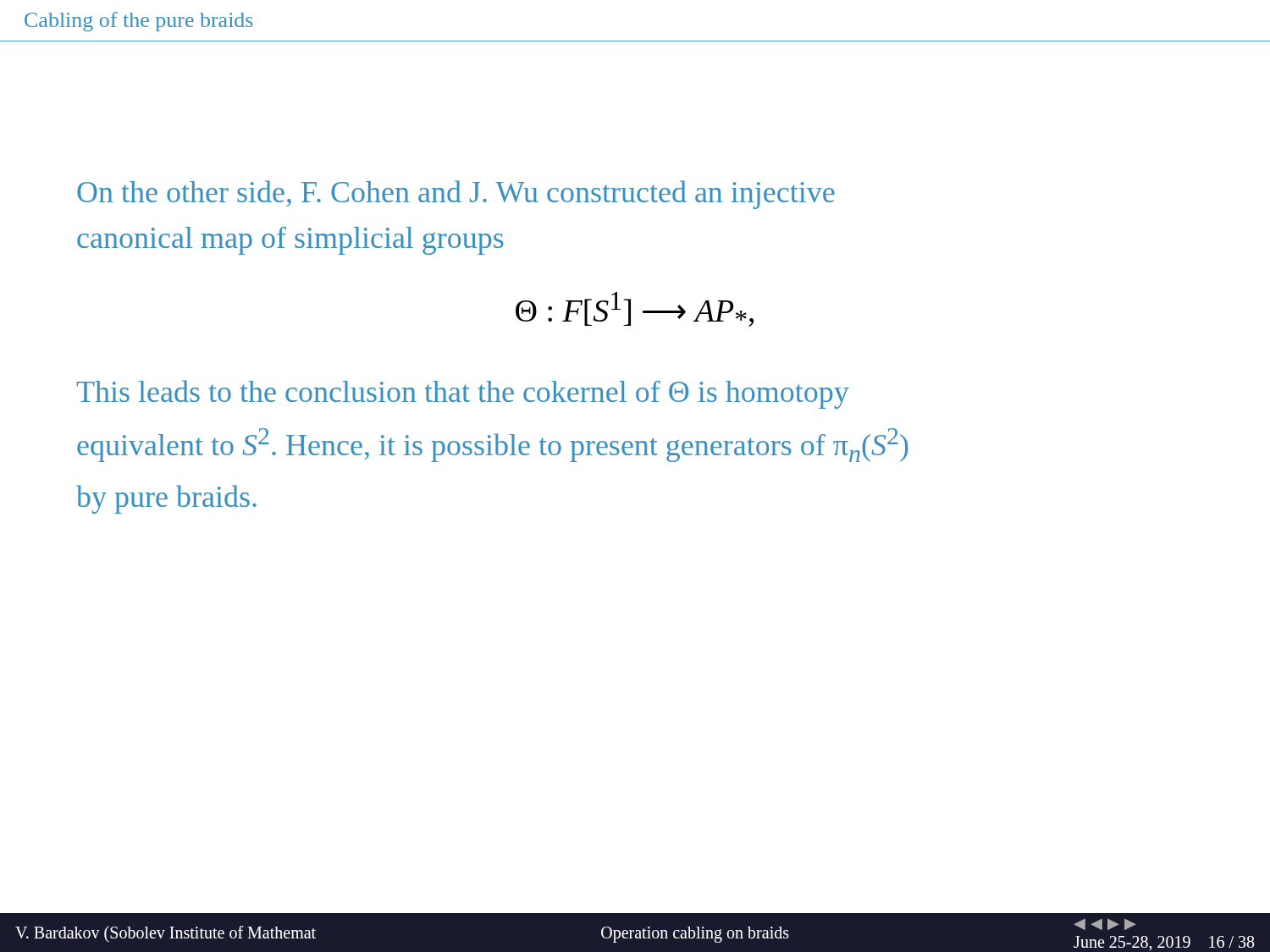Select the block starting "This leads to the conclusion that the cokernel"
The height and width of the screenshot is (952, 1270).
(x=493, y=444)
